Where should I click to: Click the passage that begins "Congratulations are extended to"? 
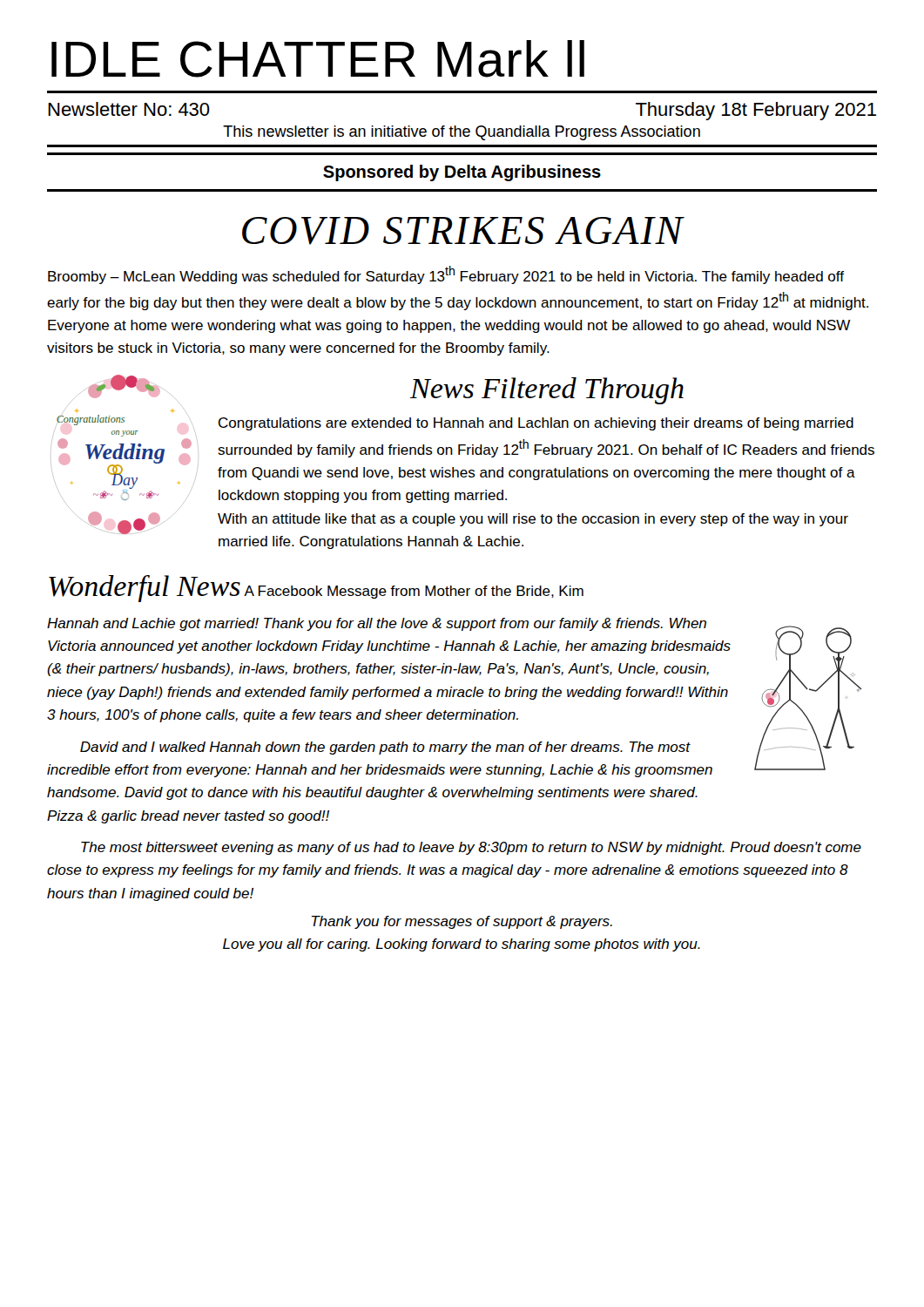coord(546,482)
